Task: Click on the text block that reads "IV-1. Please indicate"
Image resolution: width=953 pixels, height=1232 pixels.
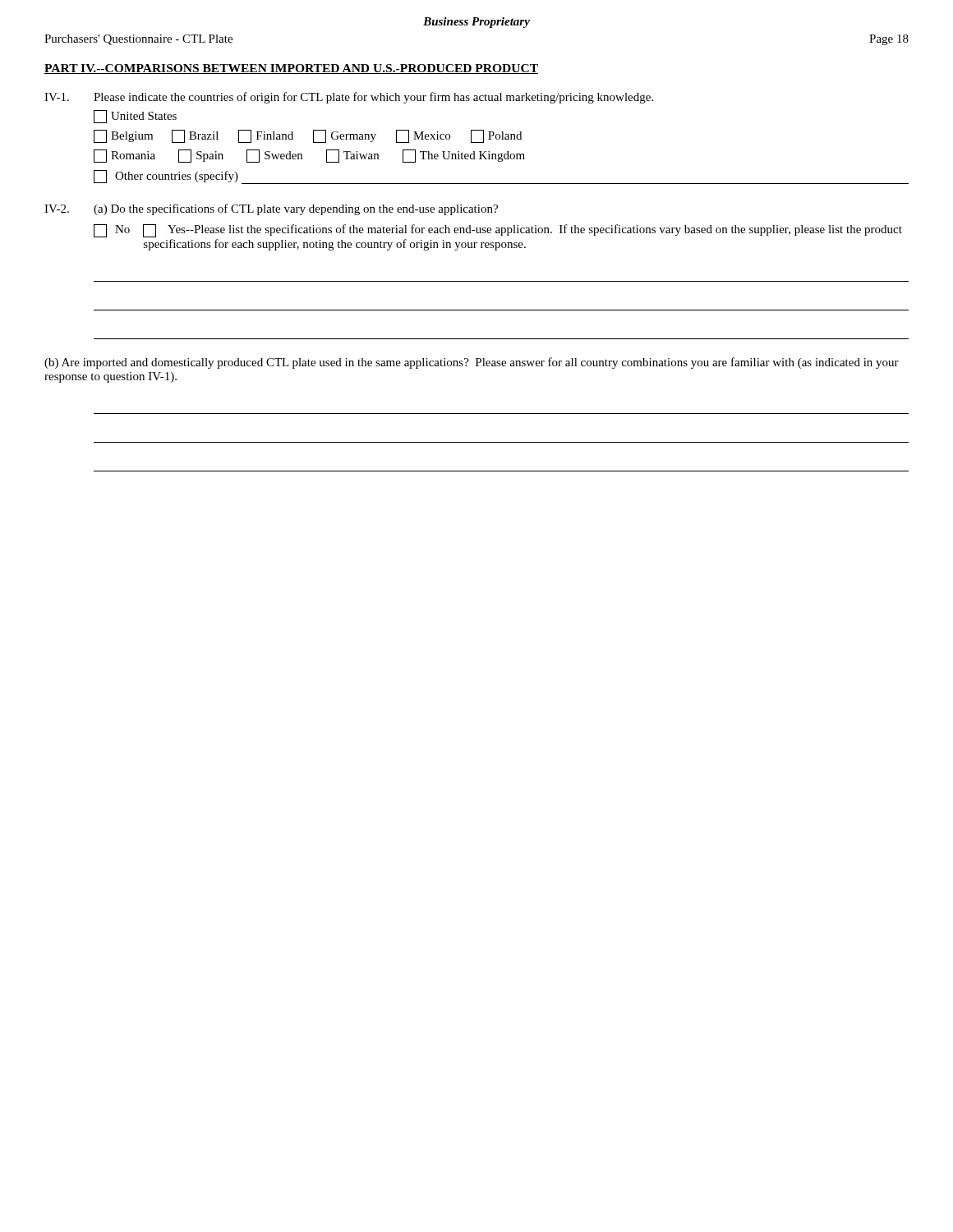Action: click(x=476, y=137)
